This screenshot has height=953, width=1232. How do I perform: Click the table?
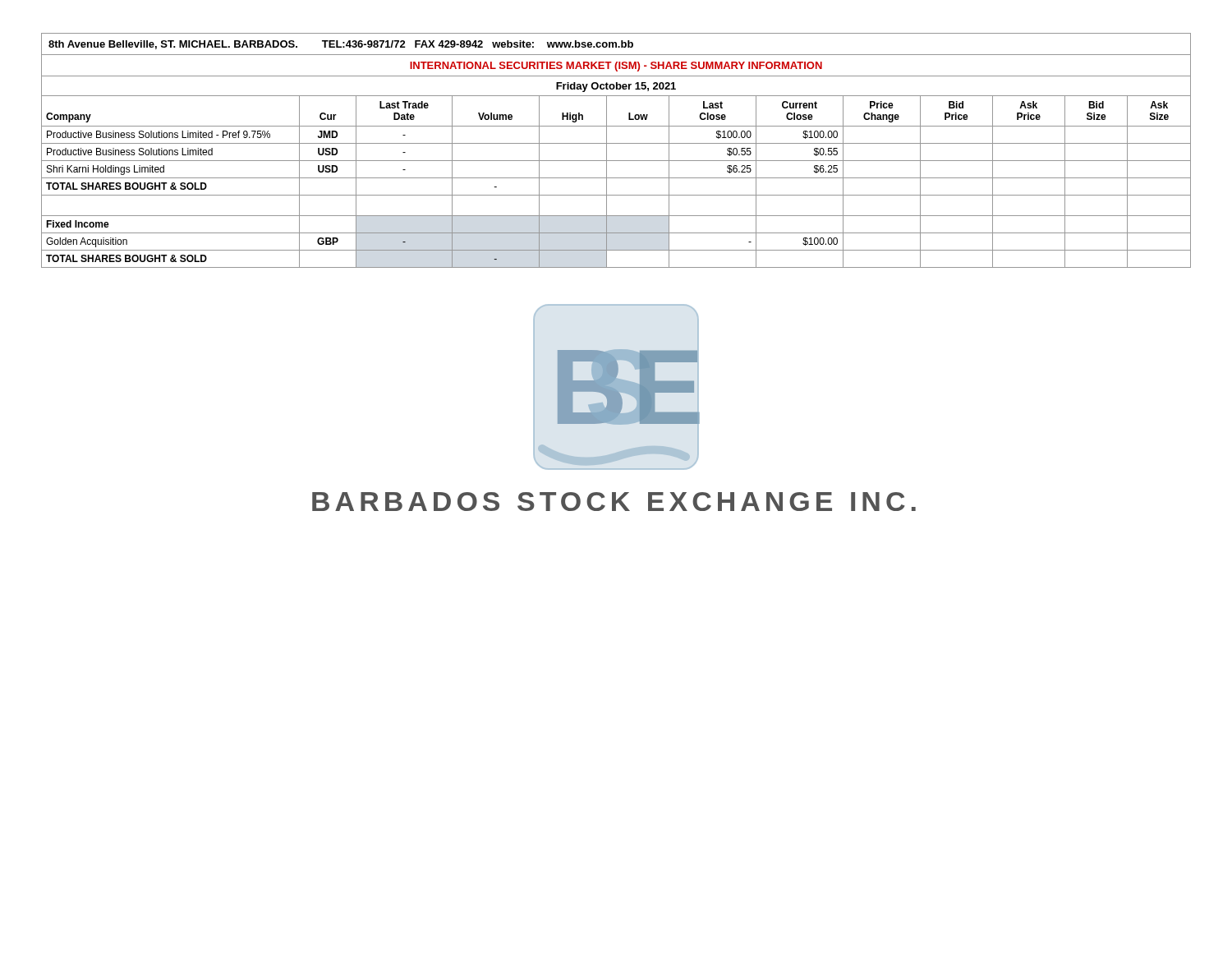coord(616,150)
